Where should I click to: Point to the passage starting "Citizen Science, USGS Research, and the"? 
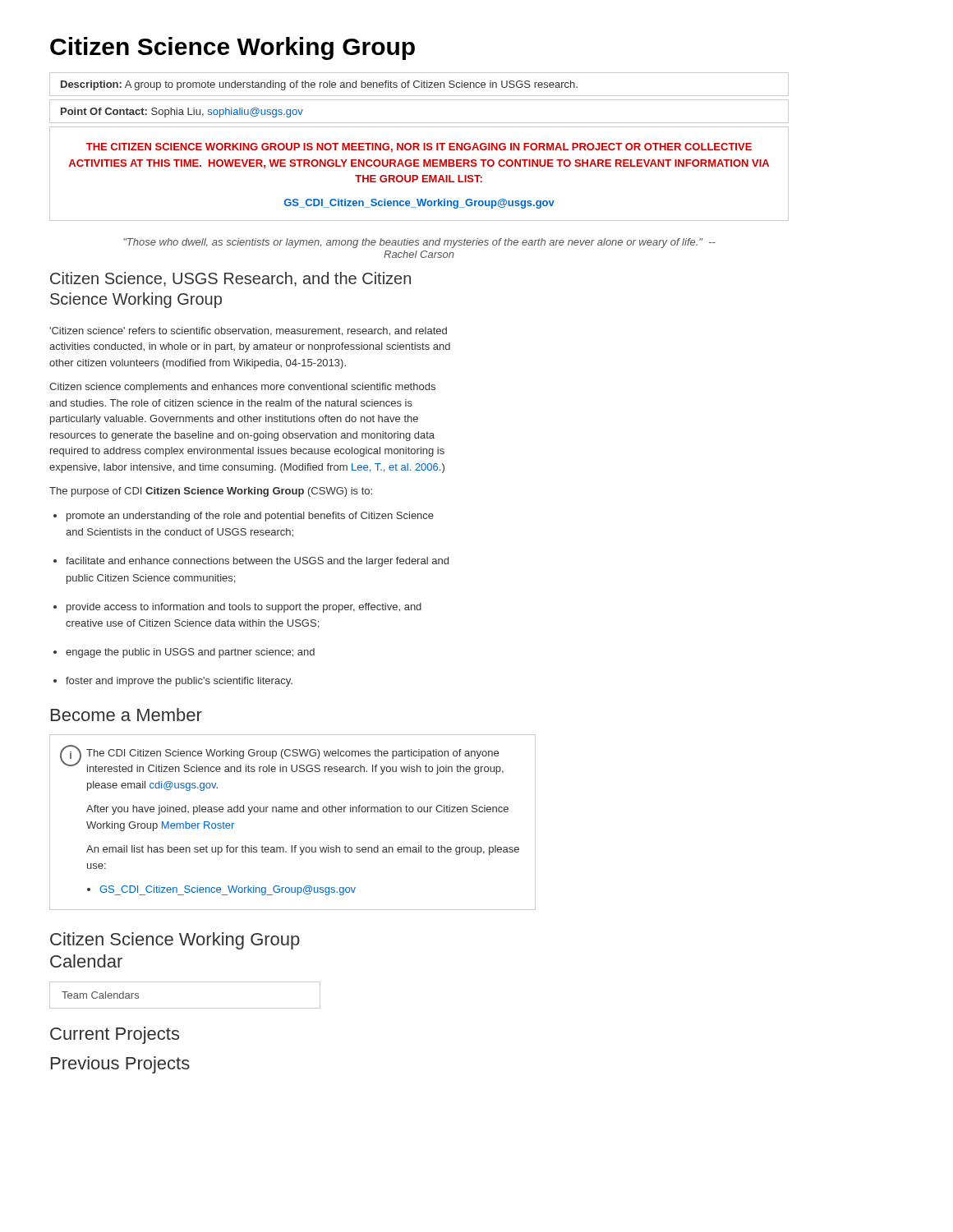click(x=419, y=289)
